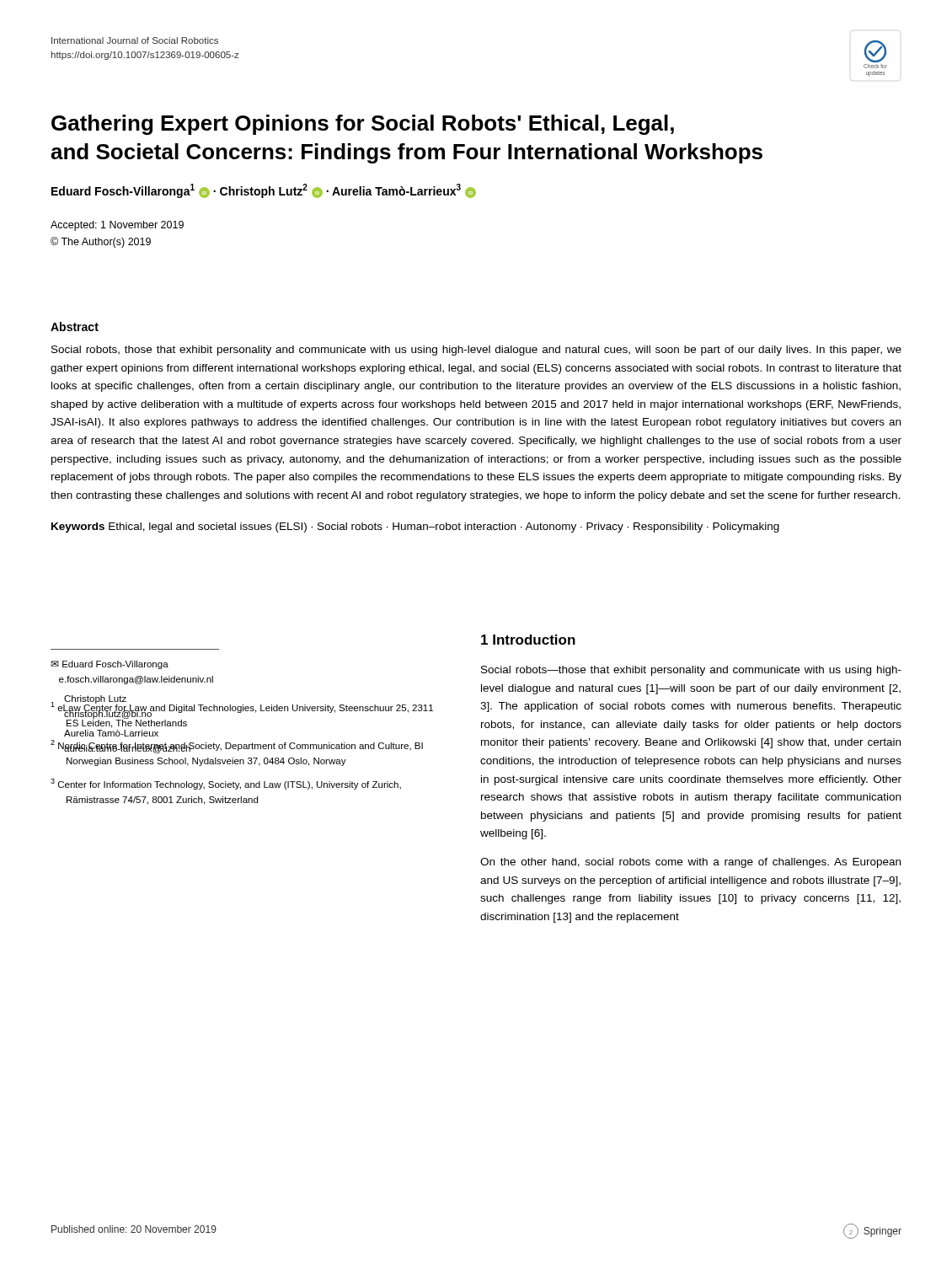
Task: Find the element starting "2 Nordic Centre for Internet"
Action: pos(237,752)
